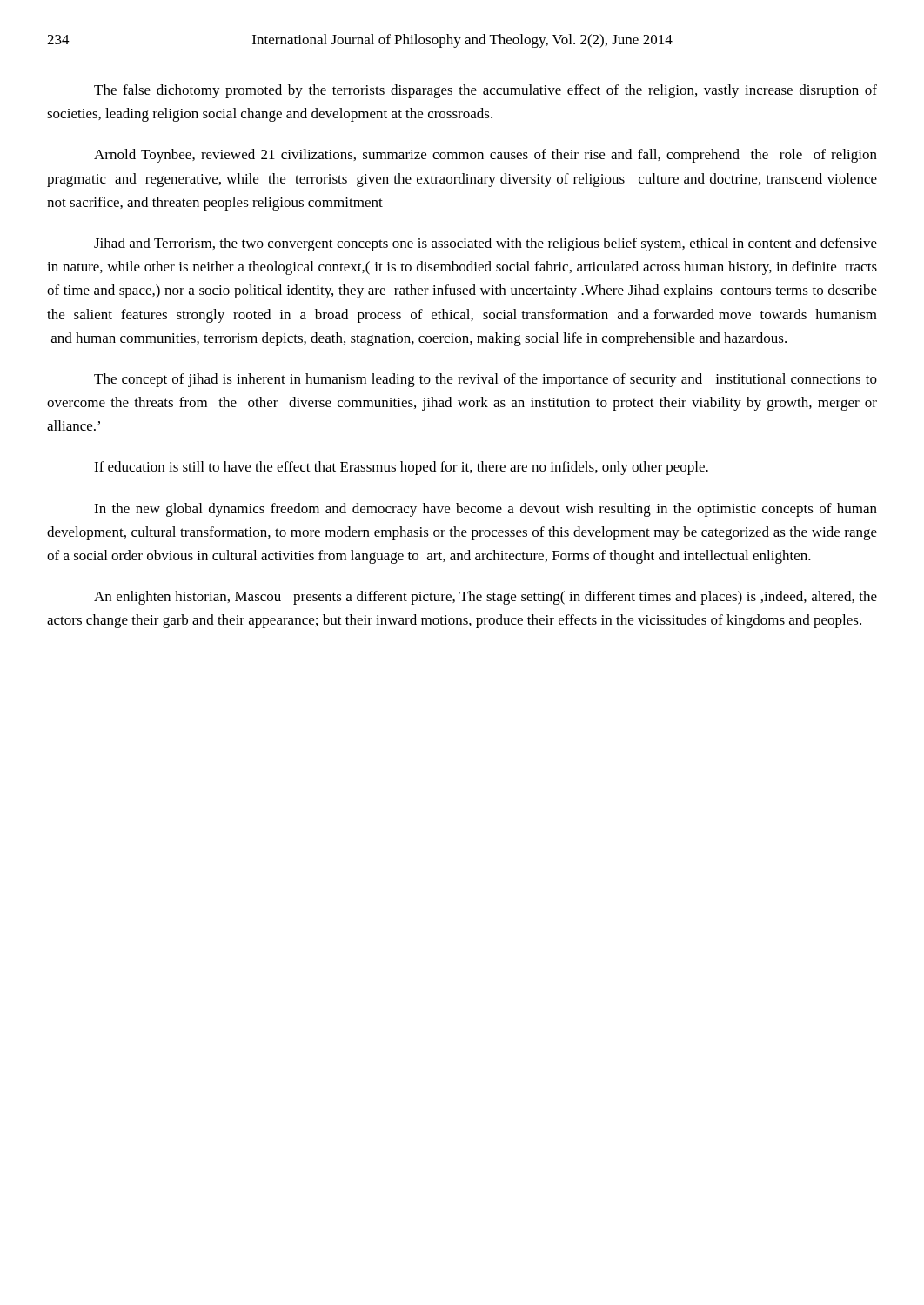Screen dimensions: 1305x924
Task: Find the region starting "Jihad and Terrorism, the"
Action: tap(462, 290)
